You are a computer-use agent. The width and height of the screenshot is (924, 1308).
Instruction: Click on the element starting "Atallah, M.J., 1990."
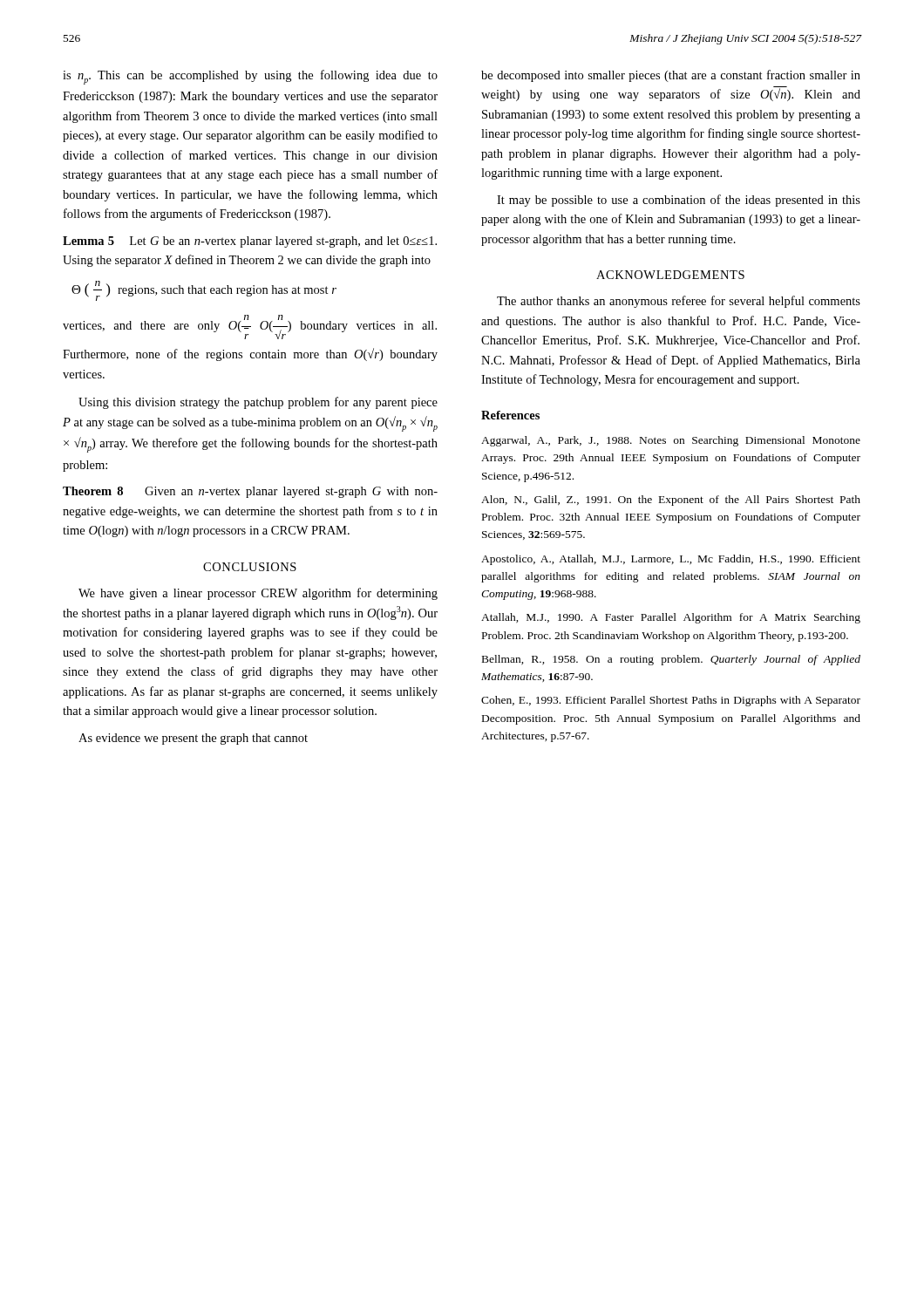671,626
